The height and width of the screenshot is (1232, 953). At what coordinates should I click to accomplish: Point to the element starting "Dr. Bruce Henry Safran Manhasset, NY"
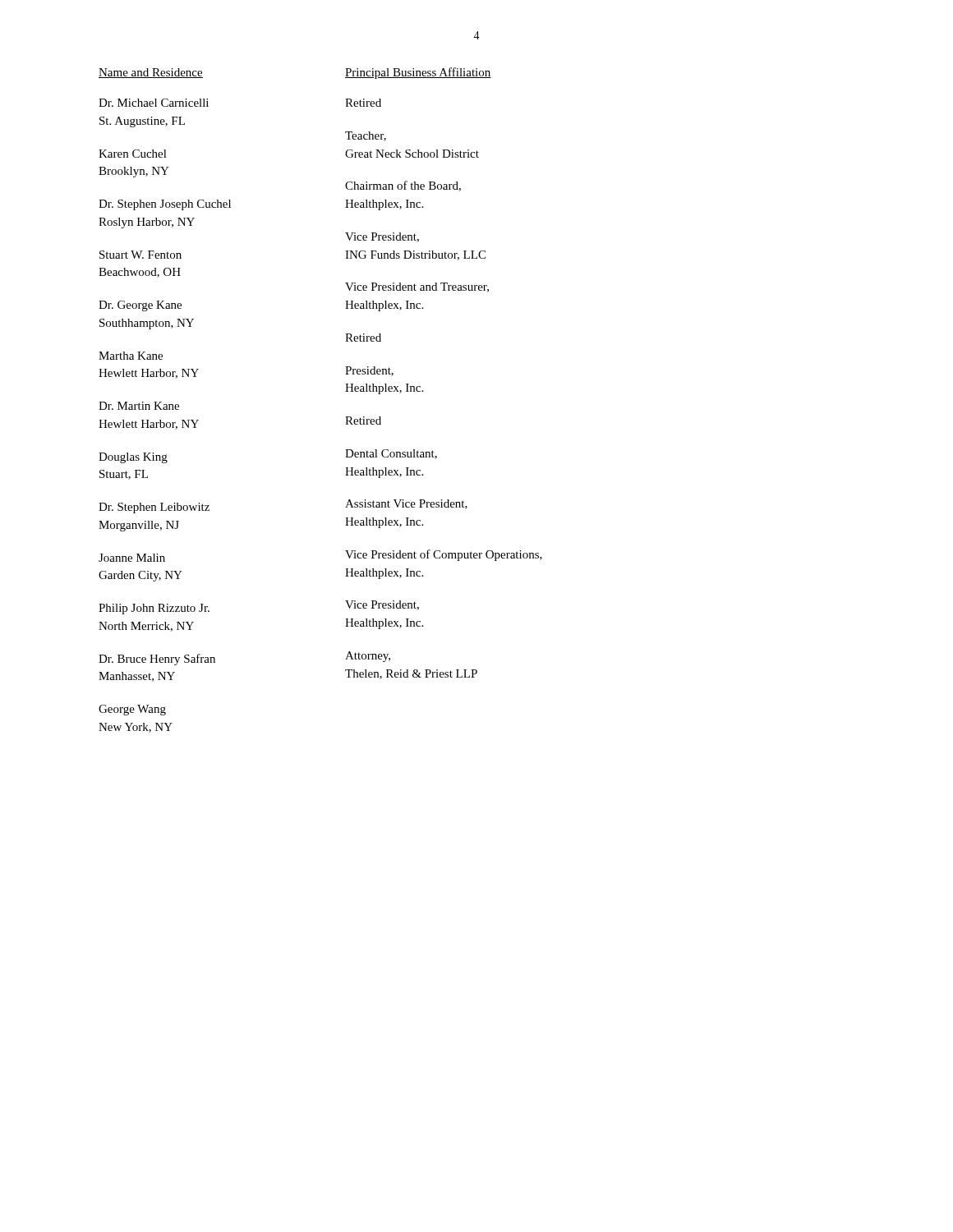point(222,668)
